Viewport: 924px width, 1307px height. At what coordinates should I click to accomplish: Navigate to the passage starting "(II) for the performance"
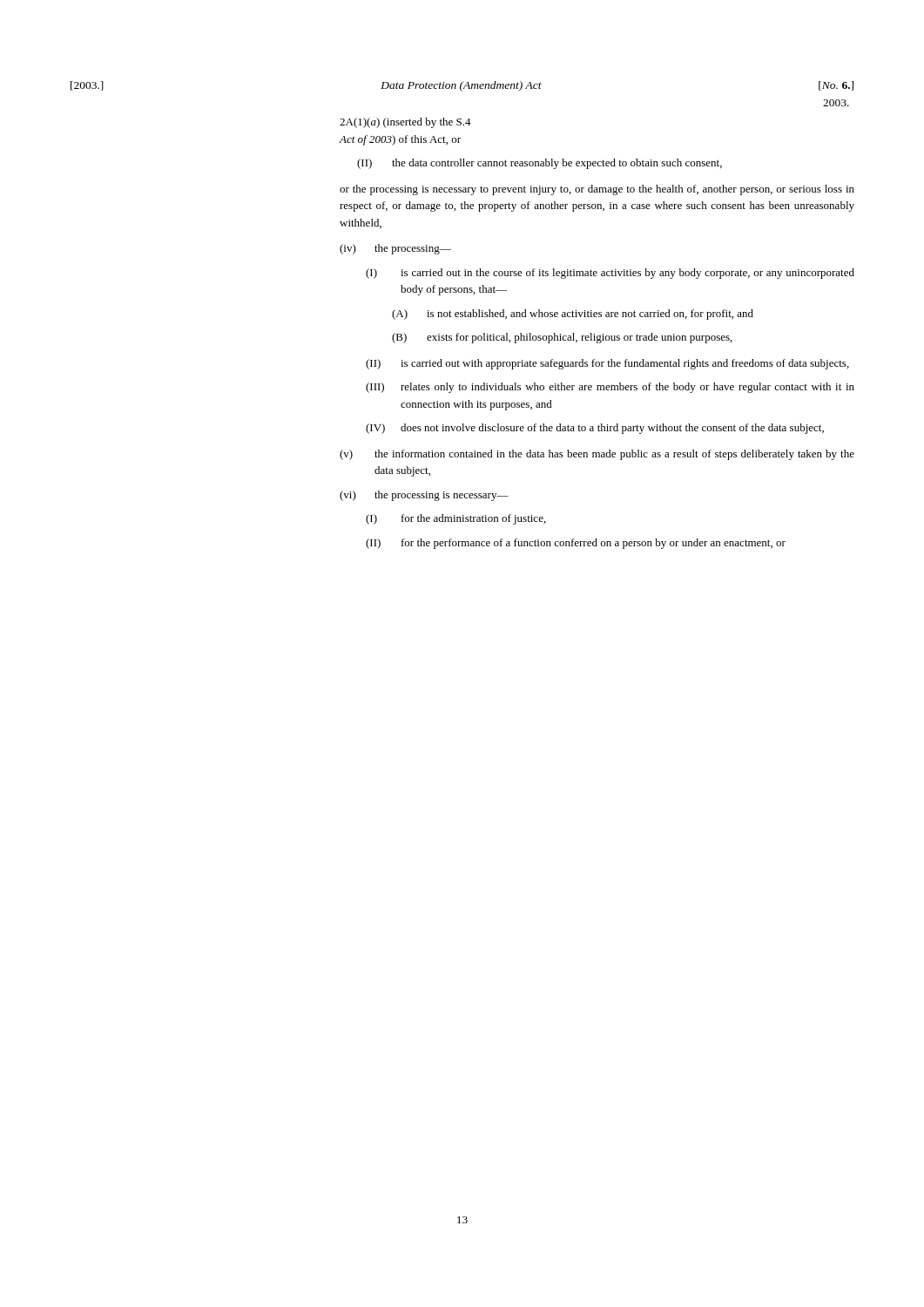[x=610, y=542]
